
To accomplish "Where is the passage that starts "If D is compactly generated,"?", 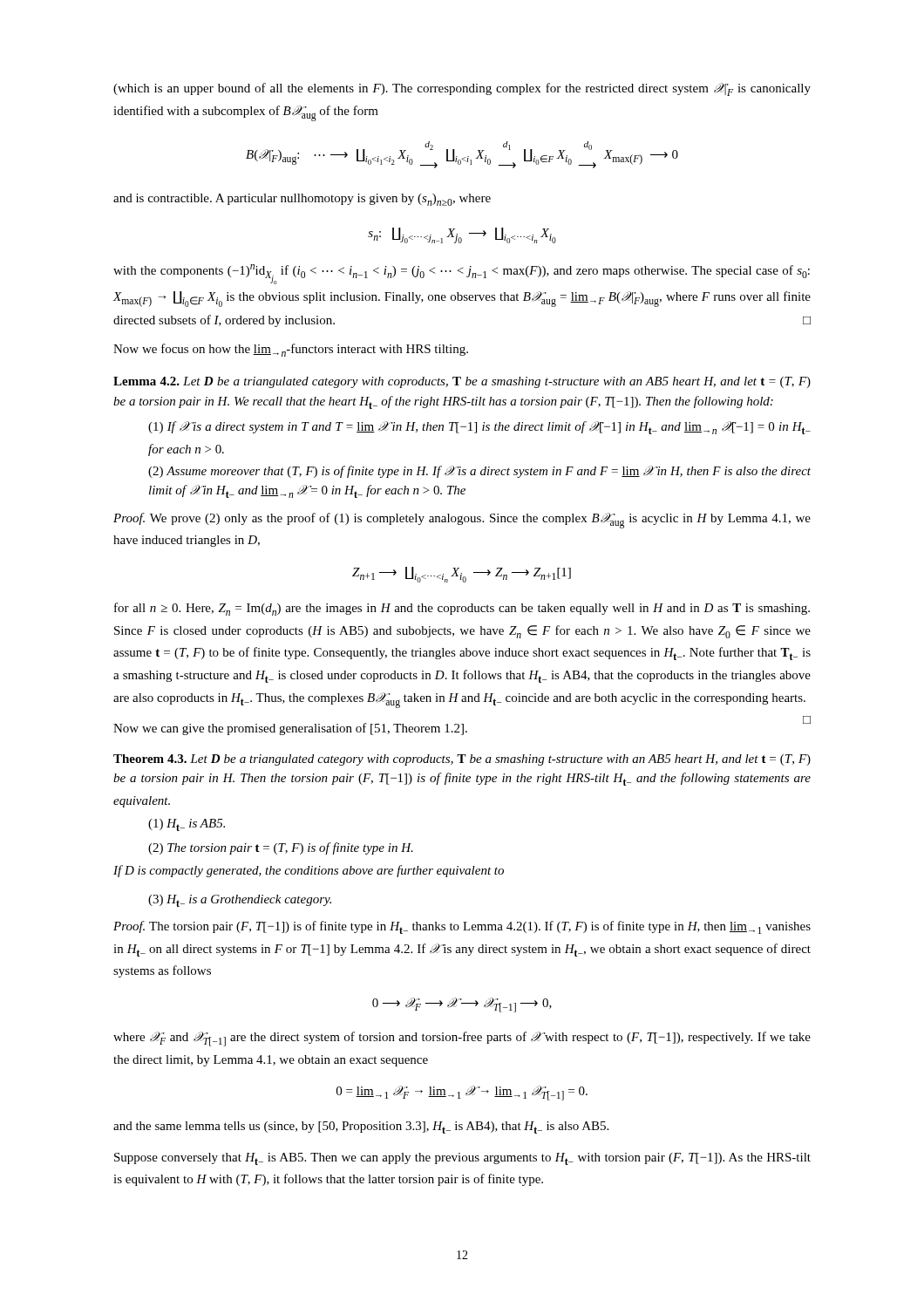I will [462, 871].
